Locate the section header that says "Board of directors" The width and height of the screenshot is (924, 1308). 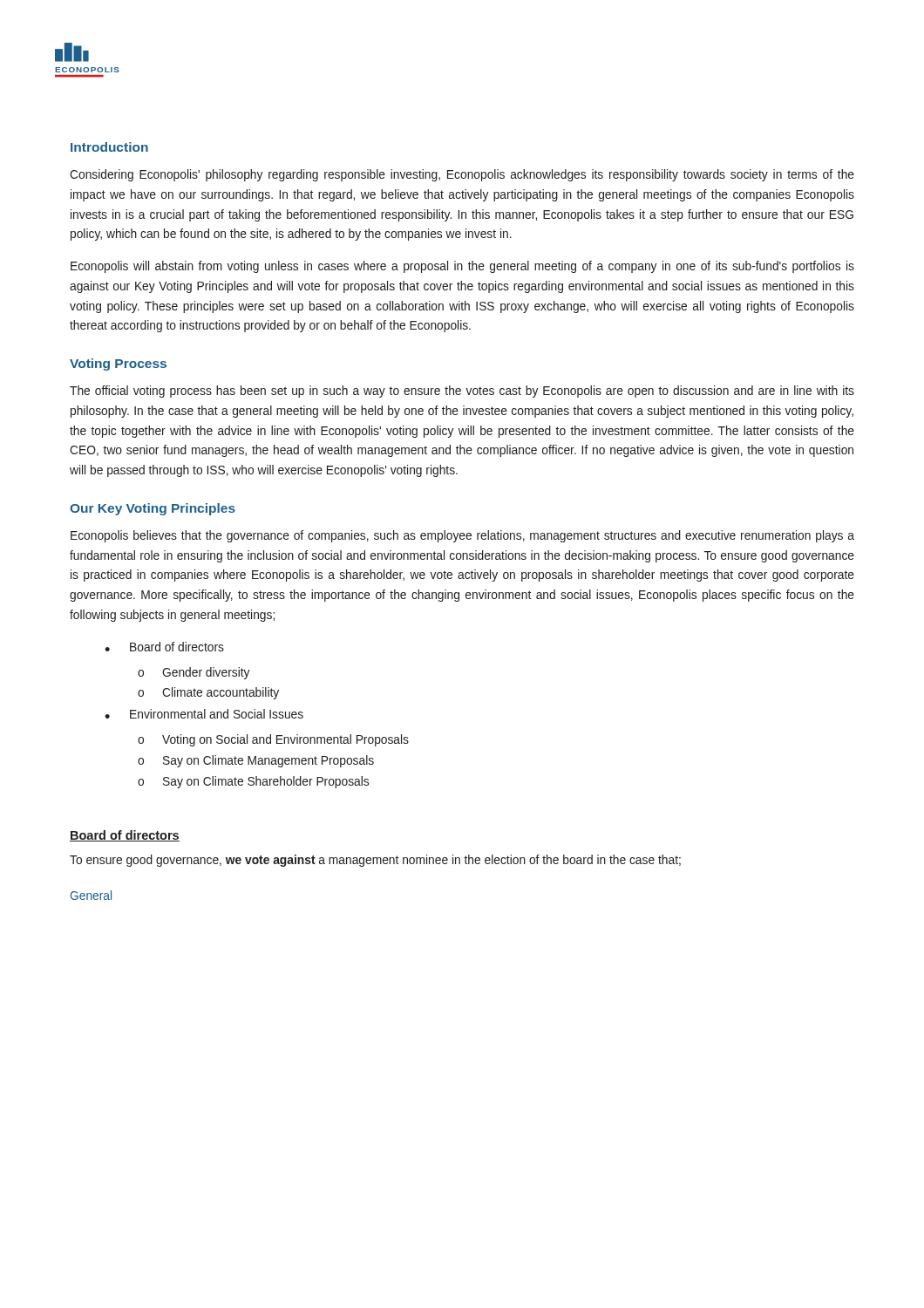pyautogui.click(x=125, y=836)
